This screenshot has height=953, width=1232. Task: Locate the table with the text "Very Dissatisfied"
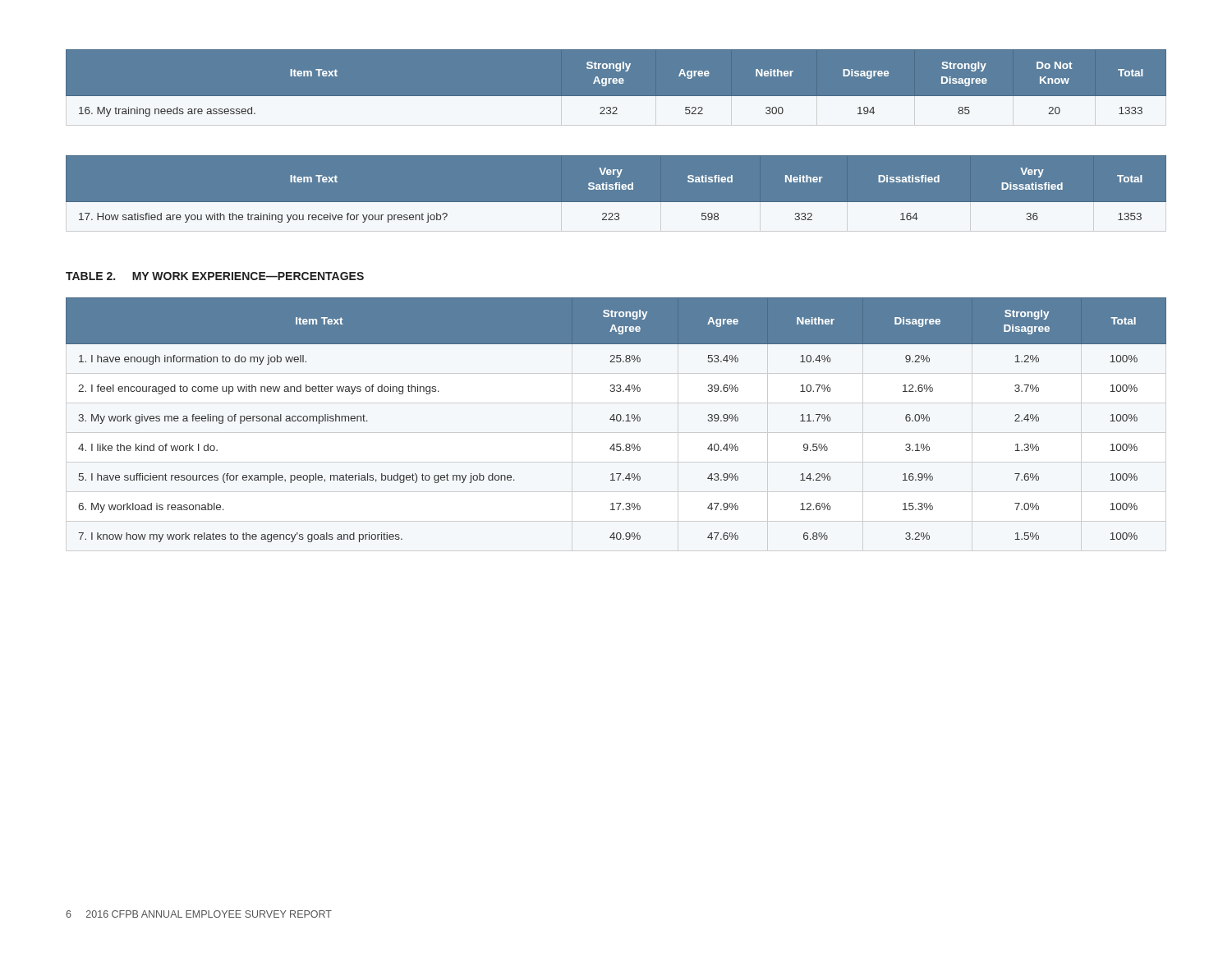coord(616,194)
